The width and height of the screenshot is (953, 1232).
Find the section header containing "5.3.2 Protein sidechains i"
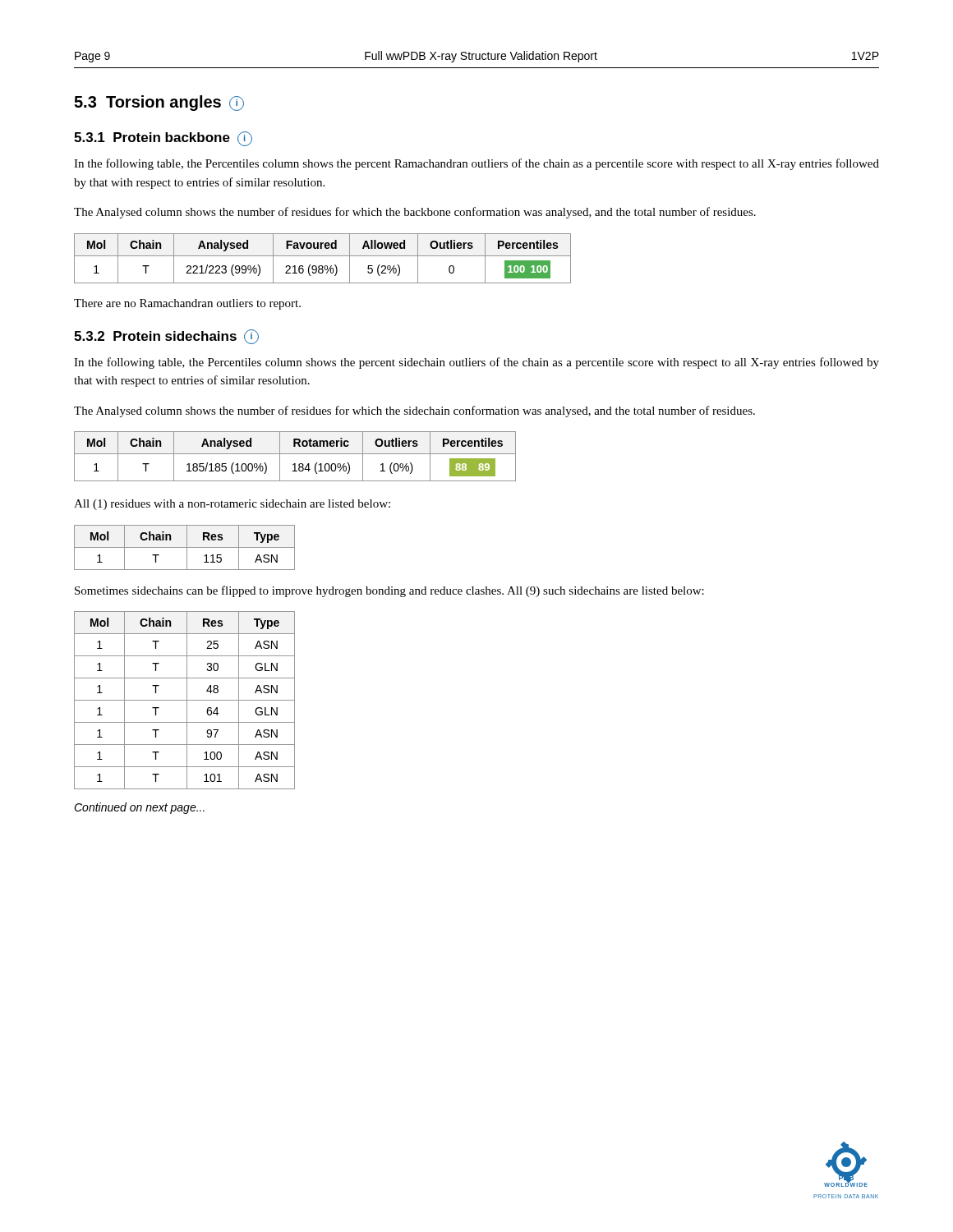(166, 337)
